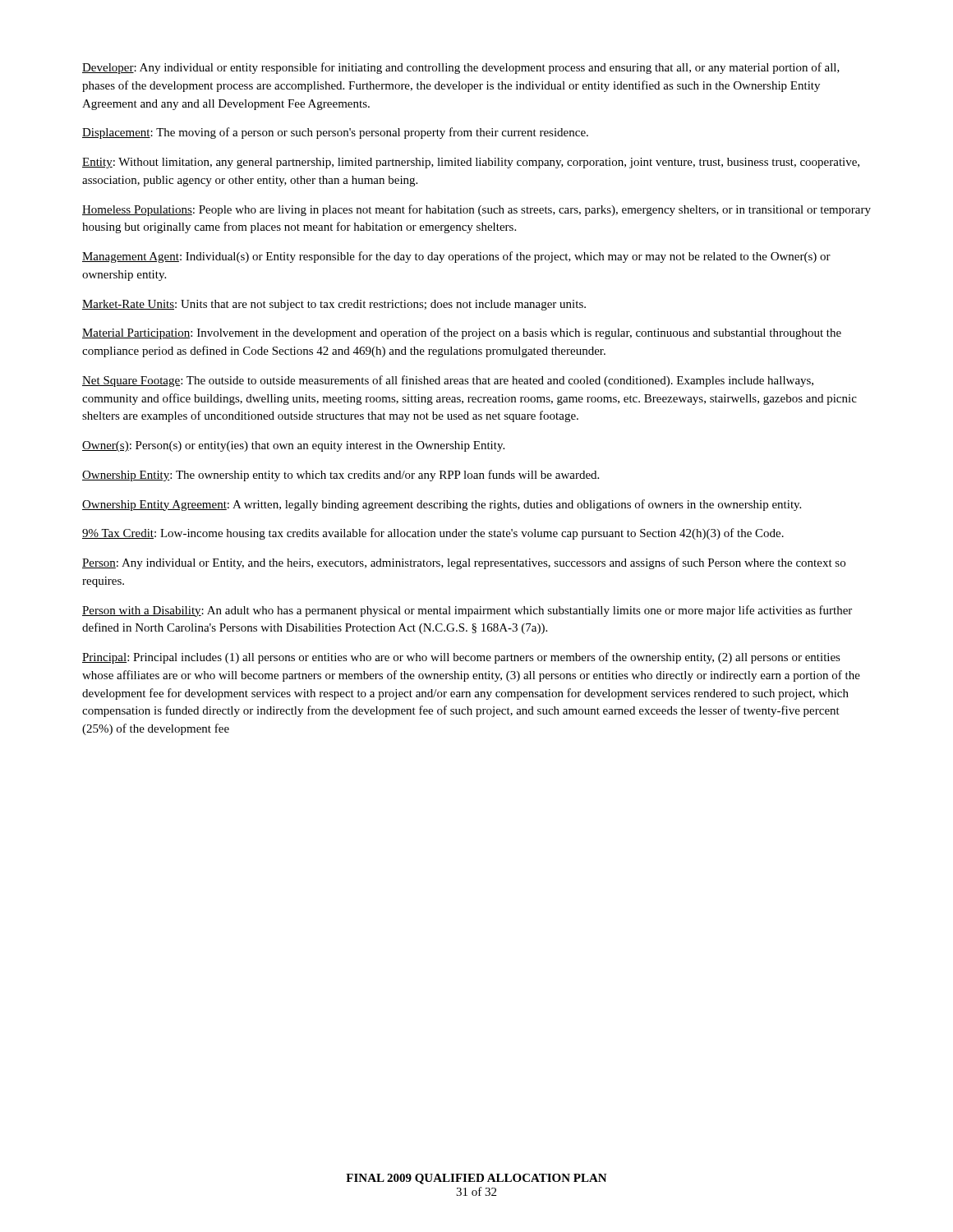This screenshot has height=1232, width=953.
Task: Click on the block starting "Entity: Without limitation, any general"
Action: pos(471,171)
